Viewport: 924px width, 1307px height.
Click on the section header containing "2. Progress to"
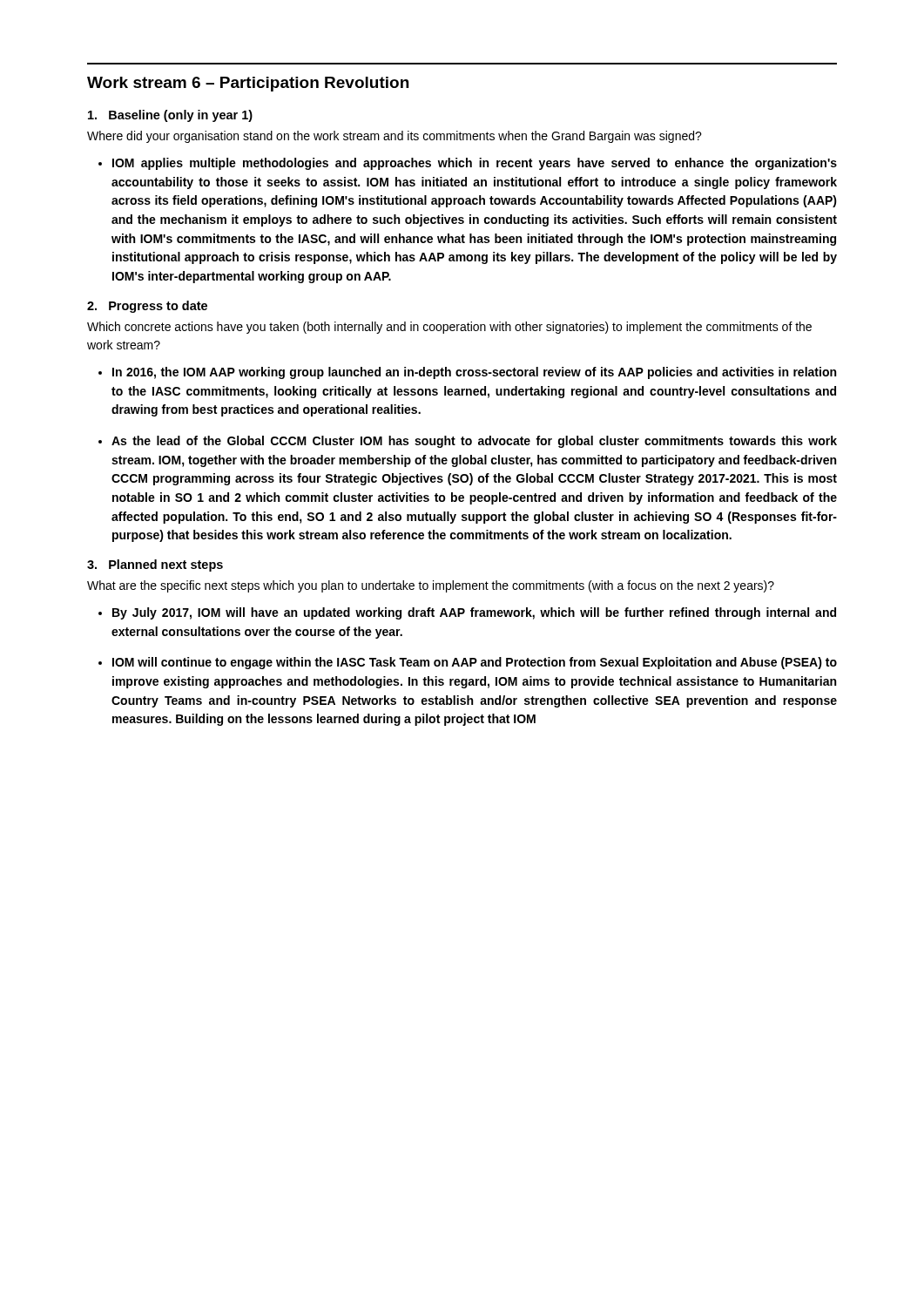147,307
